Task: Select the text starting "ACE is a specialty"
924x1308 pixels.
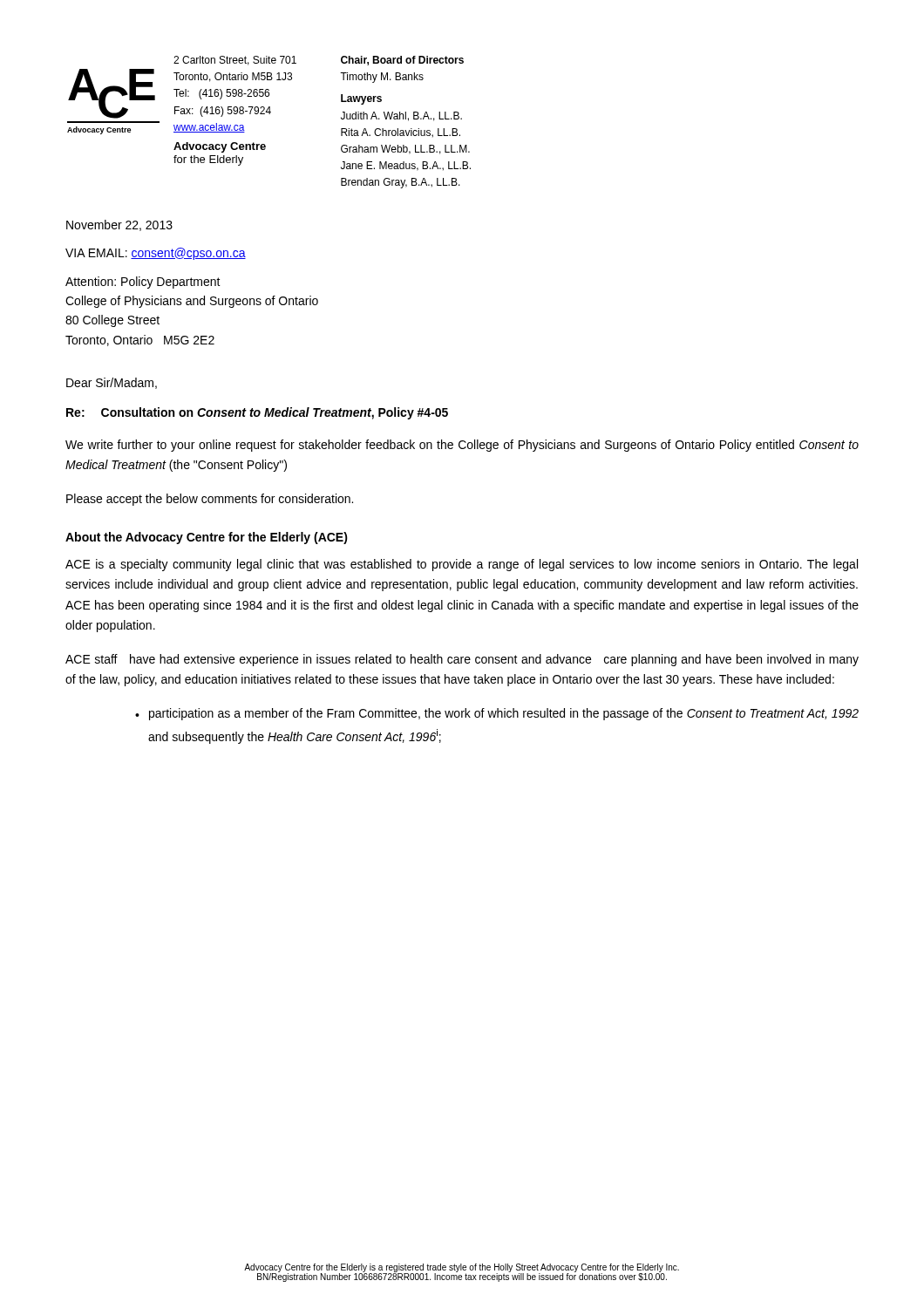Action: 462,595
